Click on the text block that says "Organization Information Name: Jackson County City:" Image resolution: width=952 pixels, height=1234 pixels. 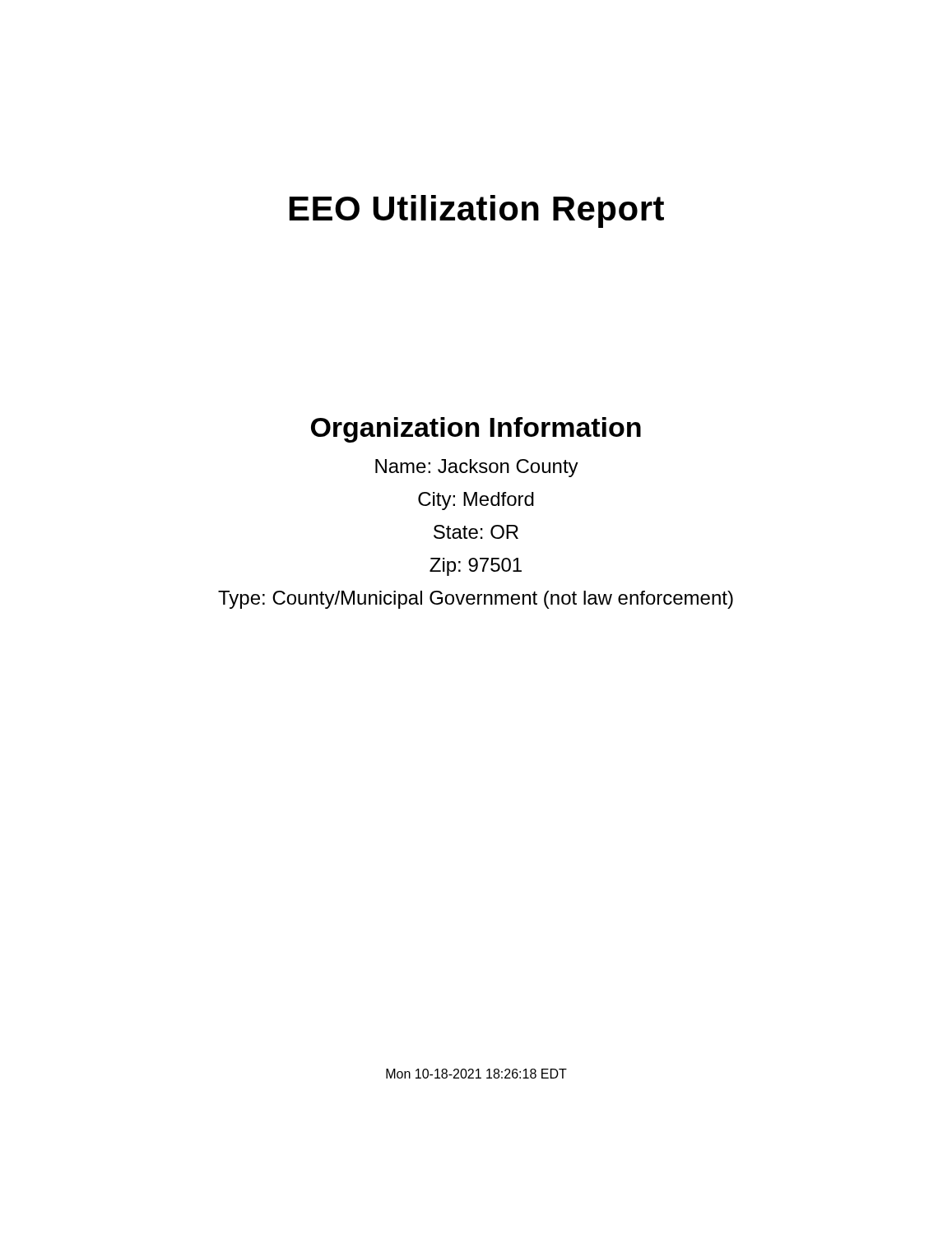[476, 513]
